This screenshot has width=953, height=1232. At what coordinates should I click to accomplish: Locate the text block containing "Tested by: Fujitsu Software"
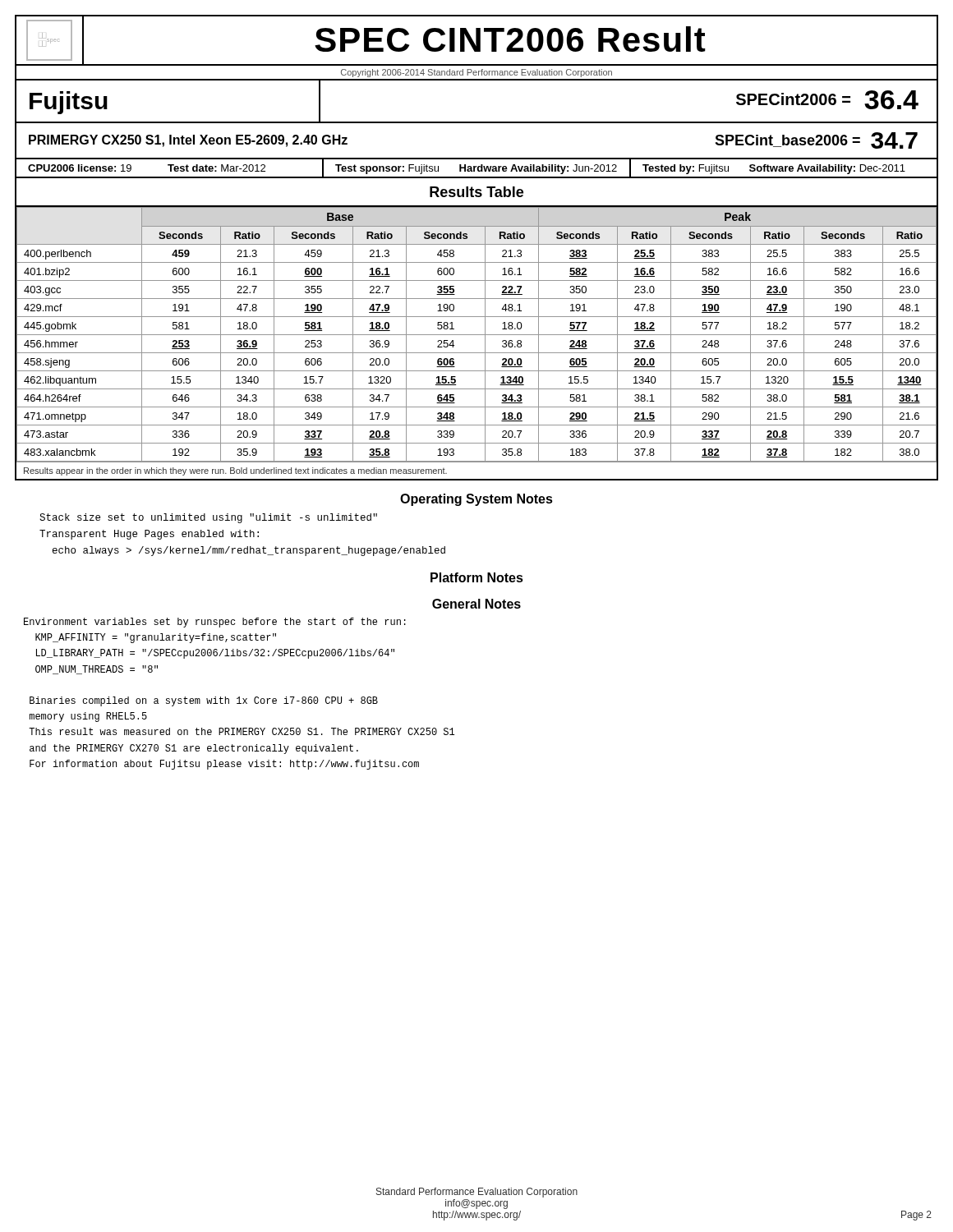pyautogui.click(x=774, y=168)
